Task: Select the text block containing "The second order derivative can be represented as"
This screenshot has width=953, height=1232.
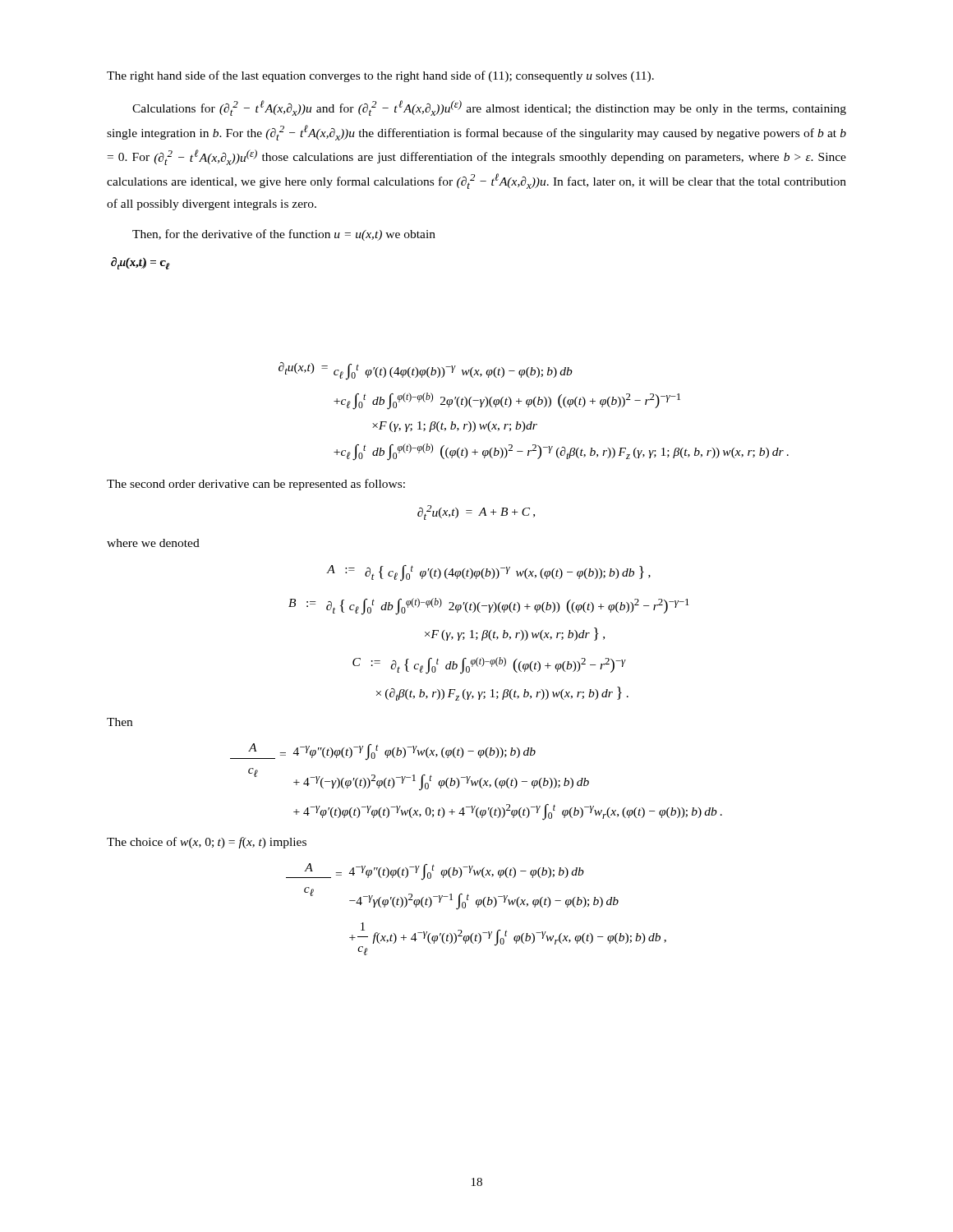Action: point(256,484)
